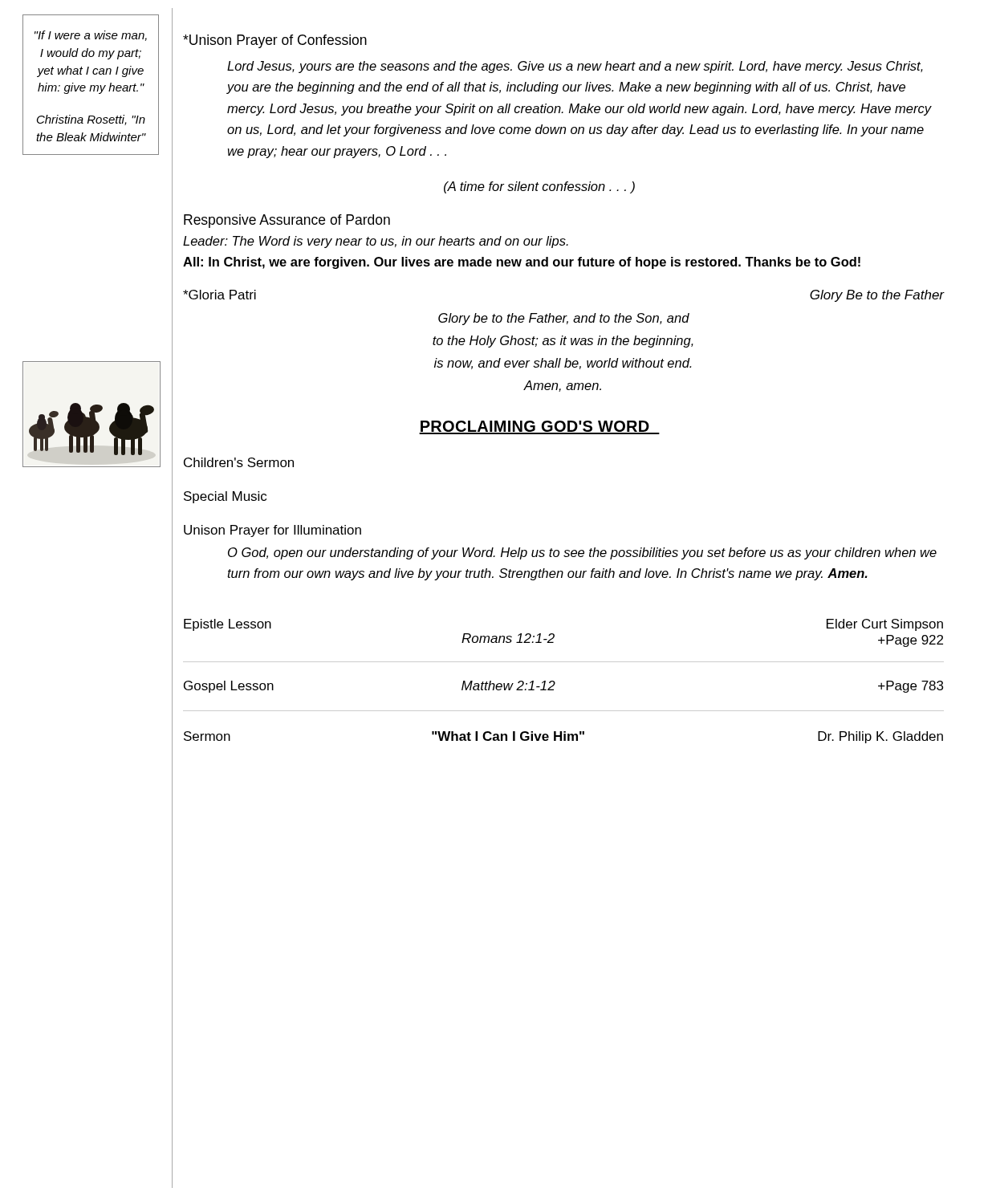Locate the illustration
The height and width of the screenshot is (1204, 992).
point(92,414)
